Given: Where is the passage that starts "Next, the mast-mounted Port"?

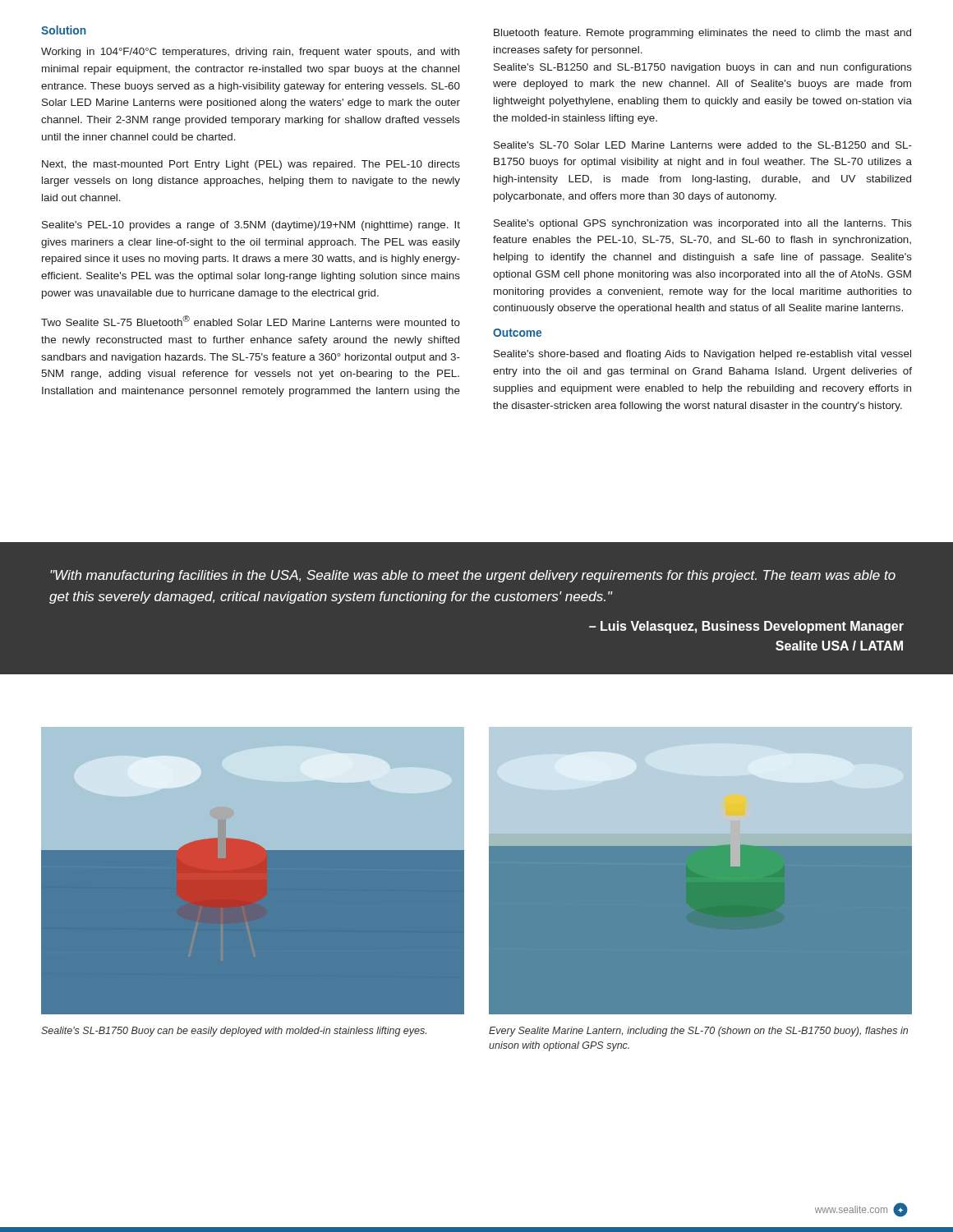Looking at the screenshot, I should point(251,181).
